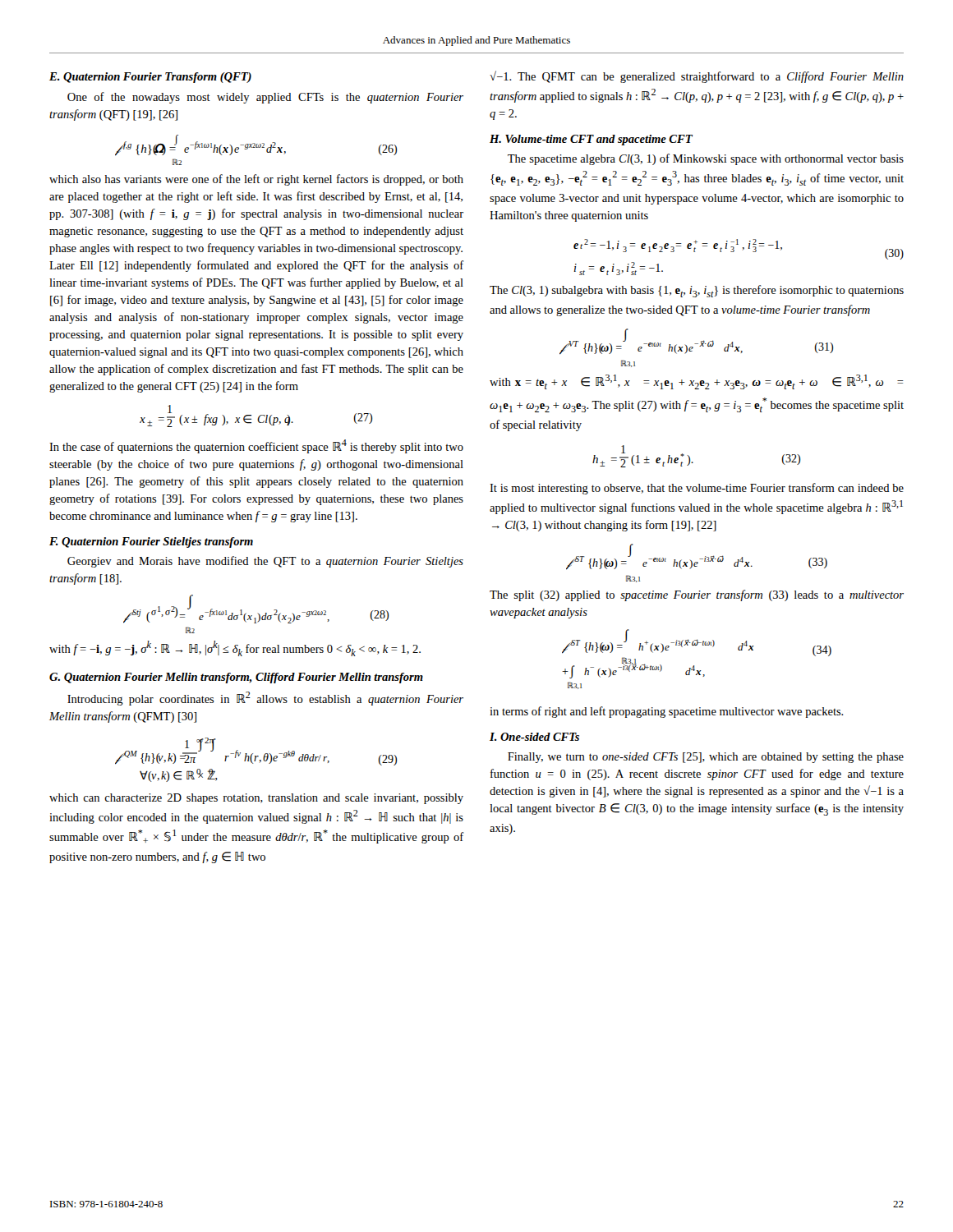This screenshot has width=953, height=1232.
Task: Find the text starting "x ± = 1"
Action: point(256,418)
